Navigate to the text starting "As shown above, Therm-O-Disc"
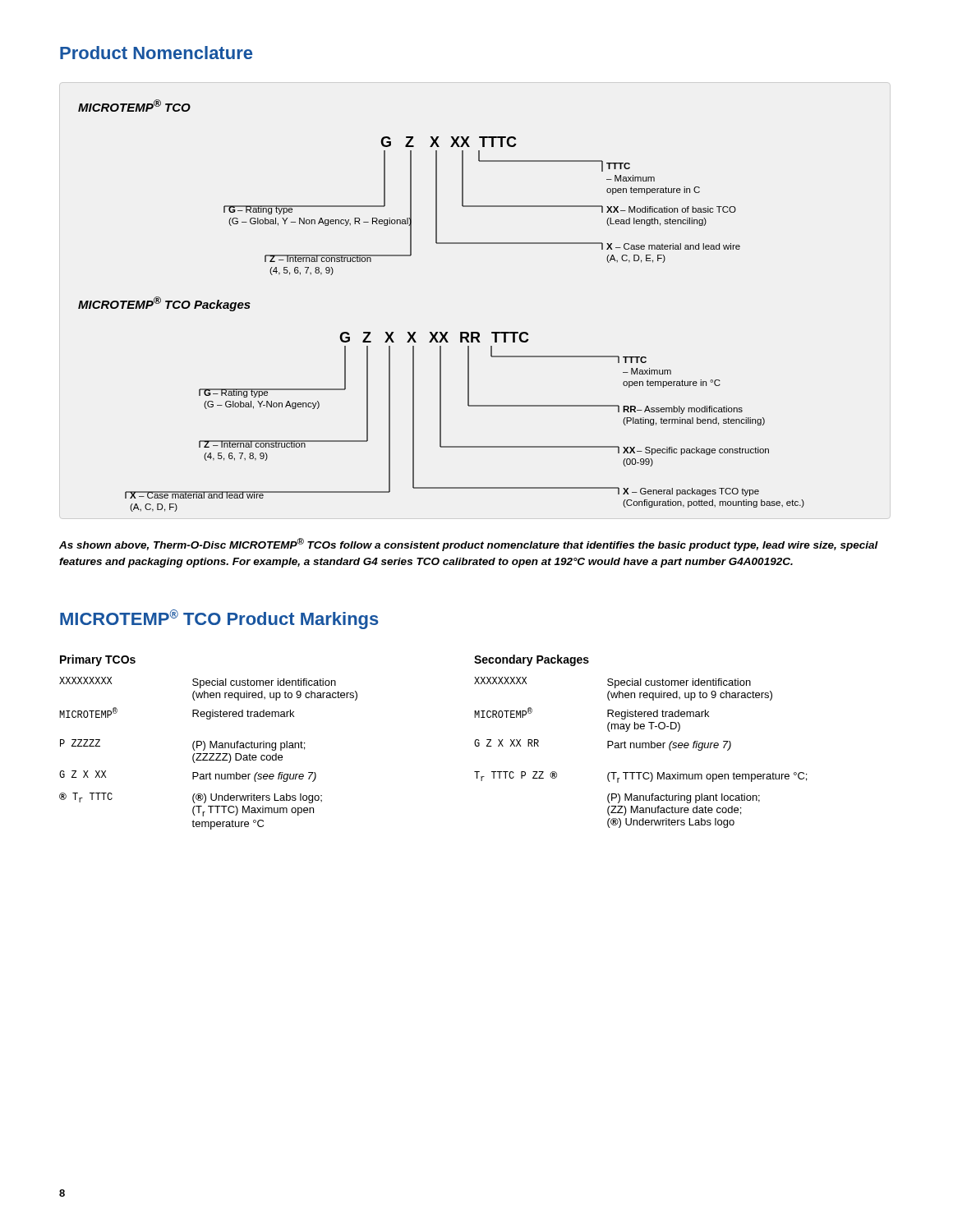The width and height of the screenshot is (953, 1232). [x=474, y=552]
